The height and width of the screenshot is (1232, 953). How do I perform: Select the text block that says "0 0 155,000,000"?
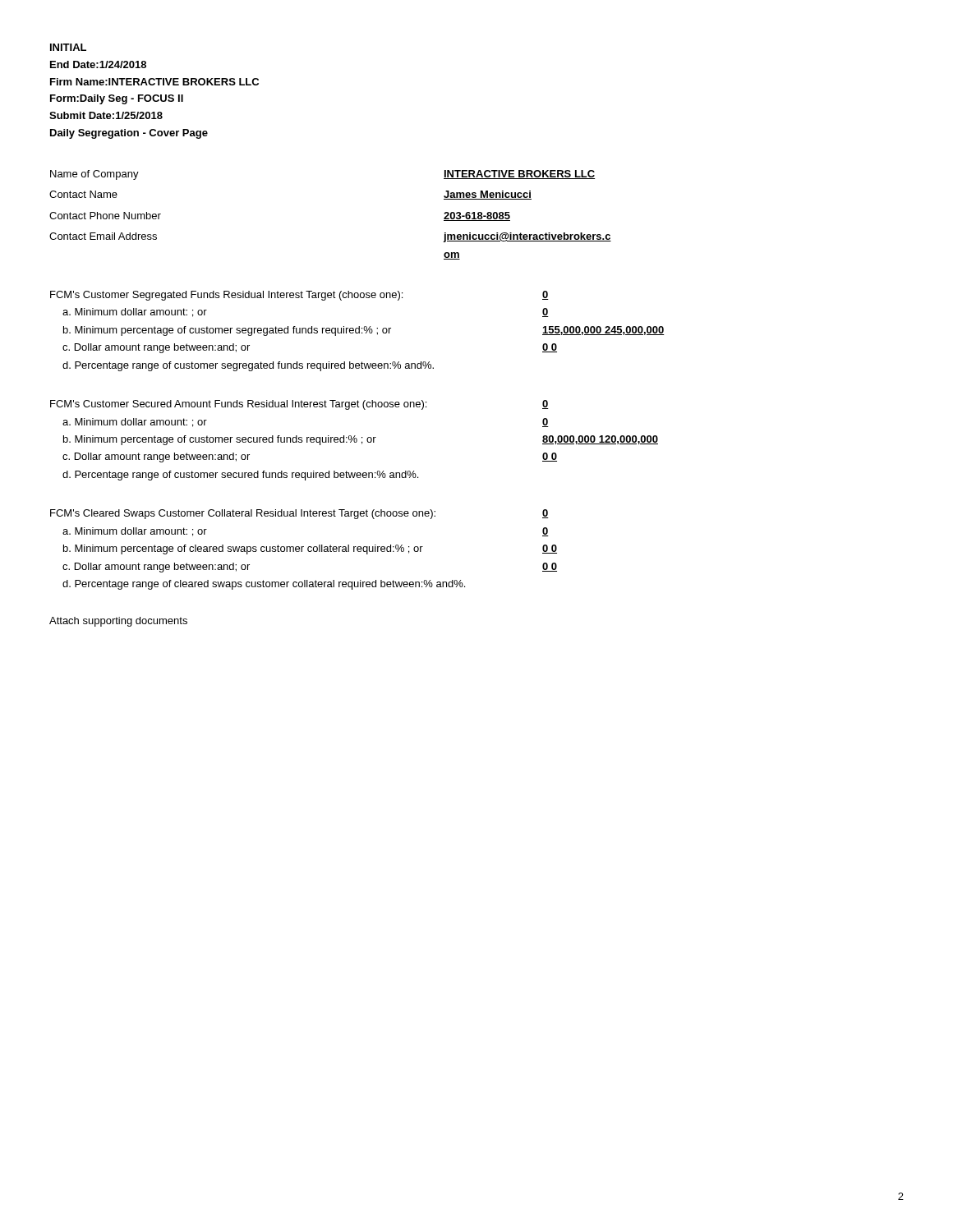[x=546, y=295]
